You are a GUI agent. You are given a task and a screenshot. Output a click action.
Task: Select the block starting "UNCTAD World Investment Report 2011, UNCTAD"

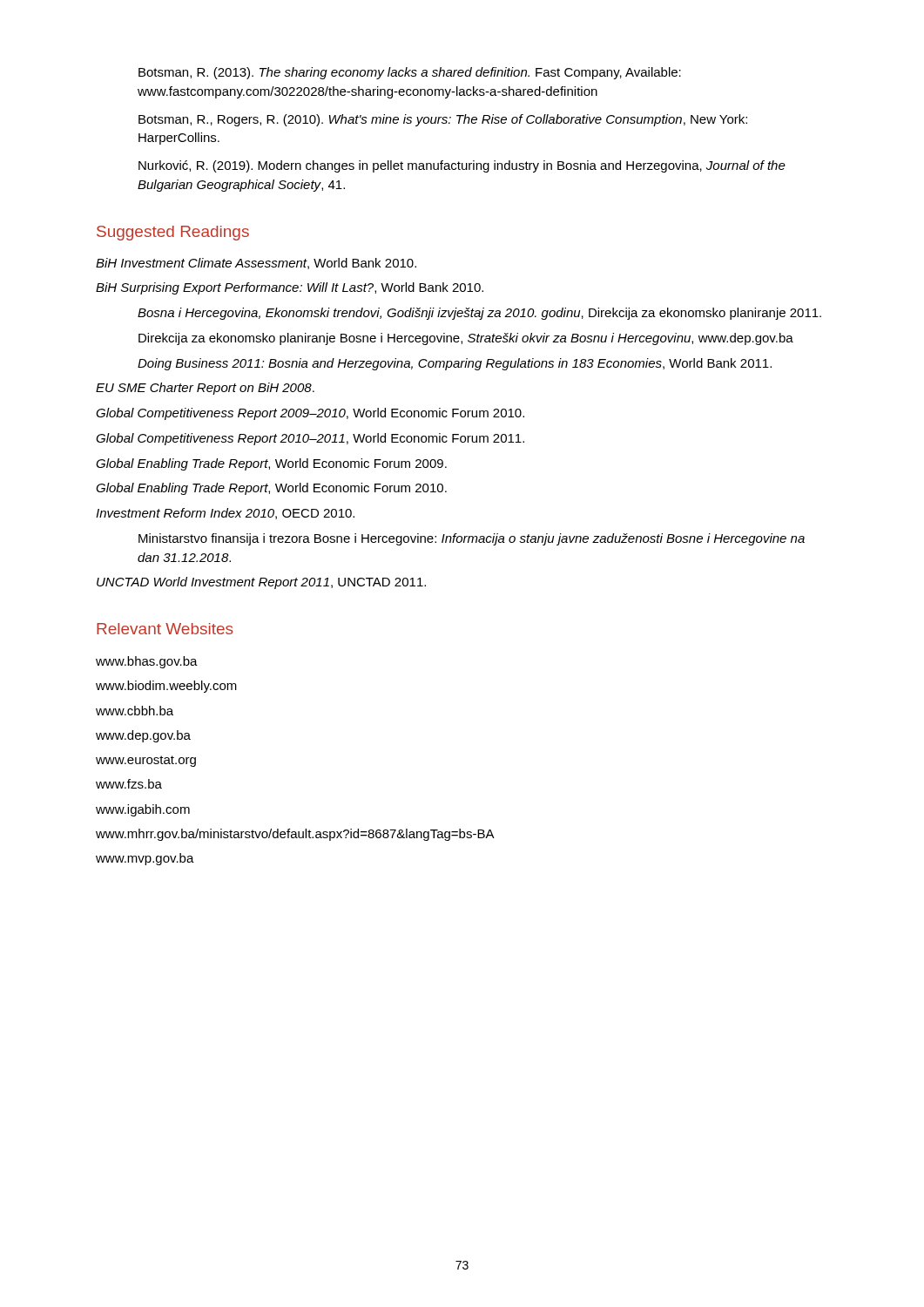[x=261, y=582]
